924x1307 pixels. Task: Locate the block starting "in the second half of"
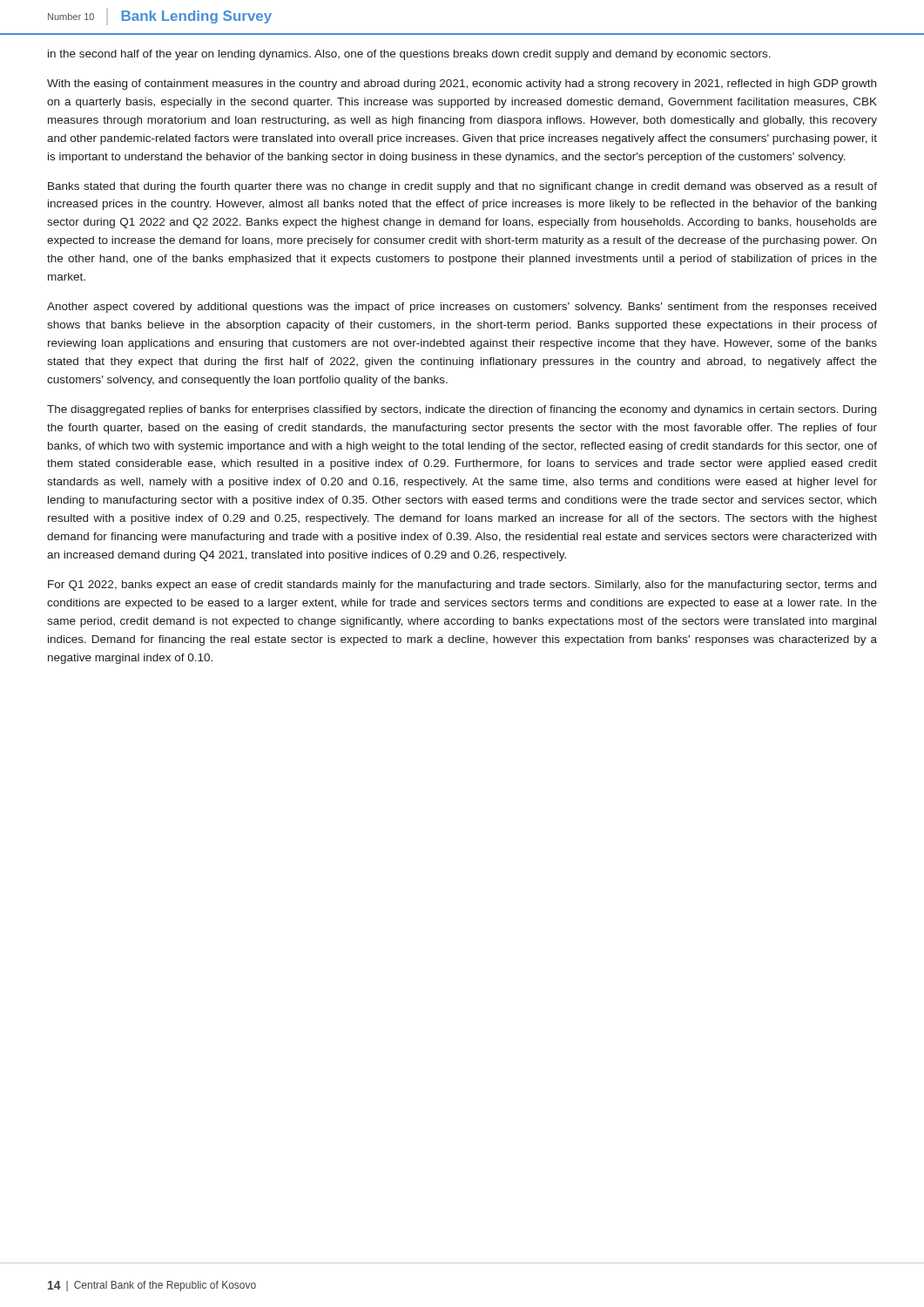click(x=409, y=54)
